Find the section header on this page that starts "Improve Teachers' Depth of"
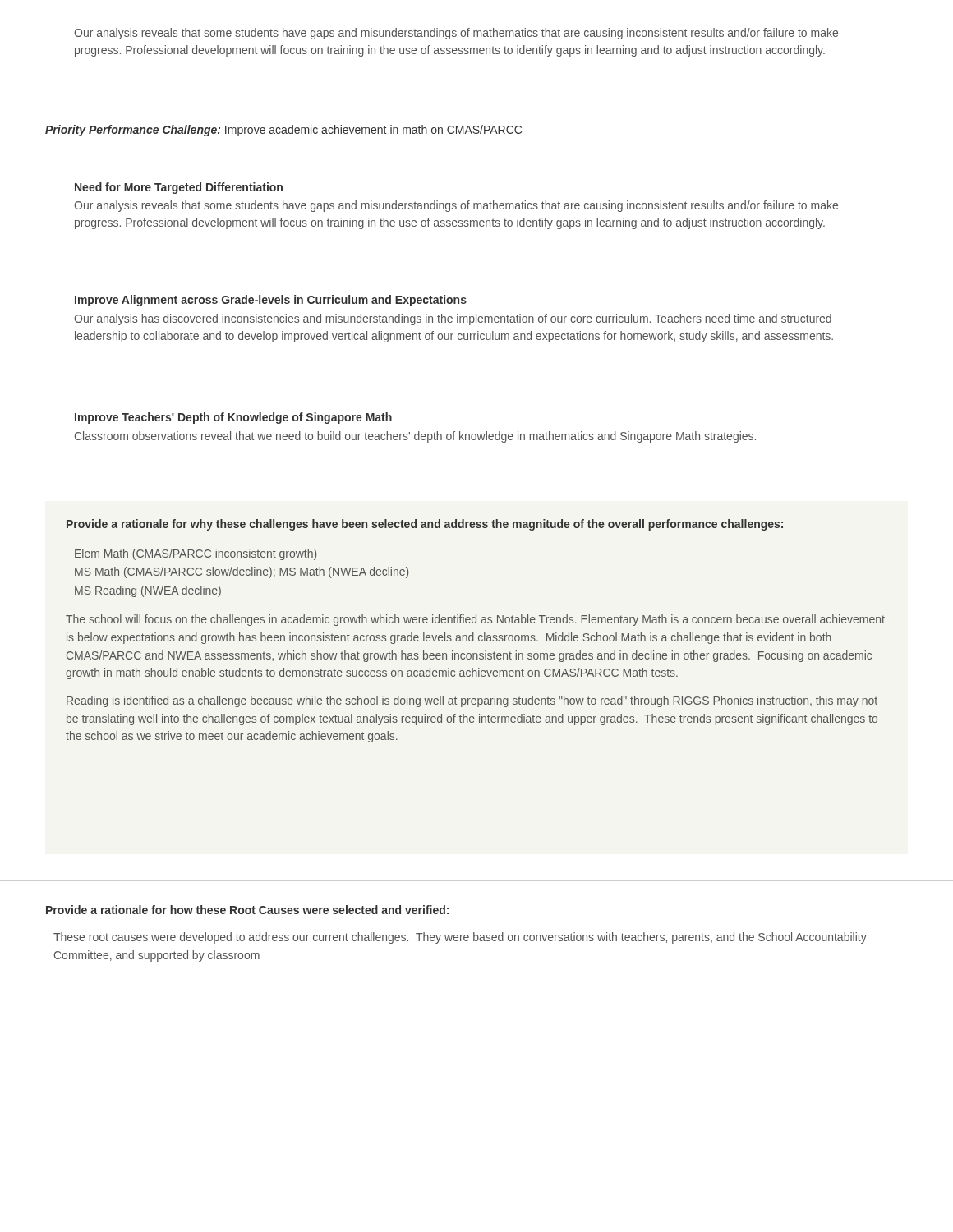 pyautogui.click(x=233, y=418)
